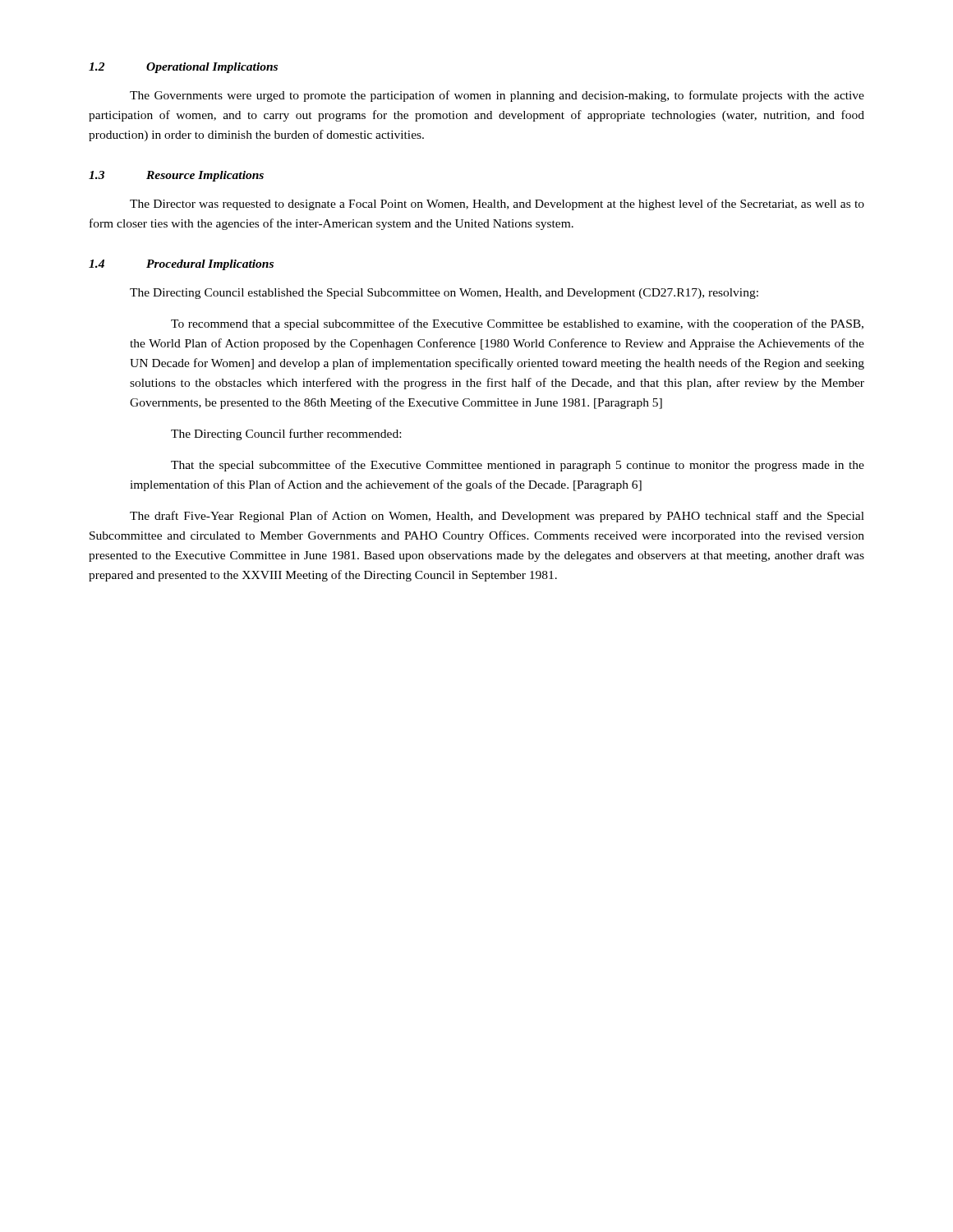Locate the text block with the text "To recommend that a"
Screen dimensions: 1232x953
(x=497, y=363)
